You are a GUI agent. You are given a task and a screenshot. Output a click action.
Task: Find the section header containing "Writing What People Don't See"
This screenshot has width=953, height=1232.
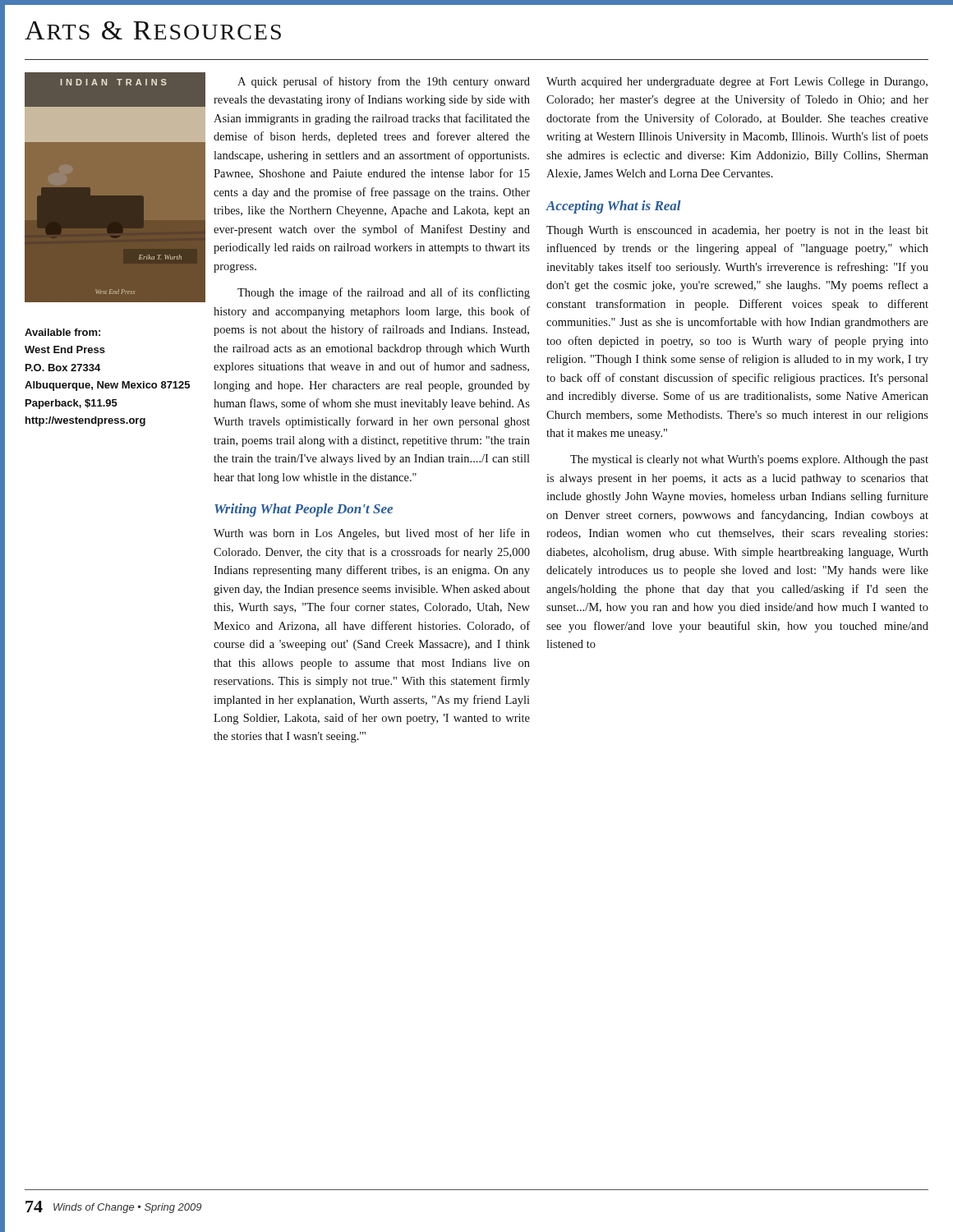point(303,509)
